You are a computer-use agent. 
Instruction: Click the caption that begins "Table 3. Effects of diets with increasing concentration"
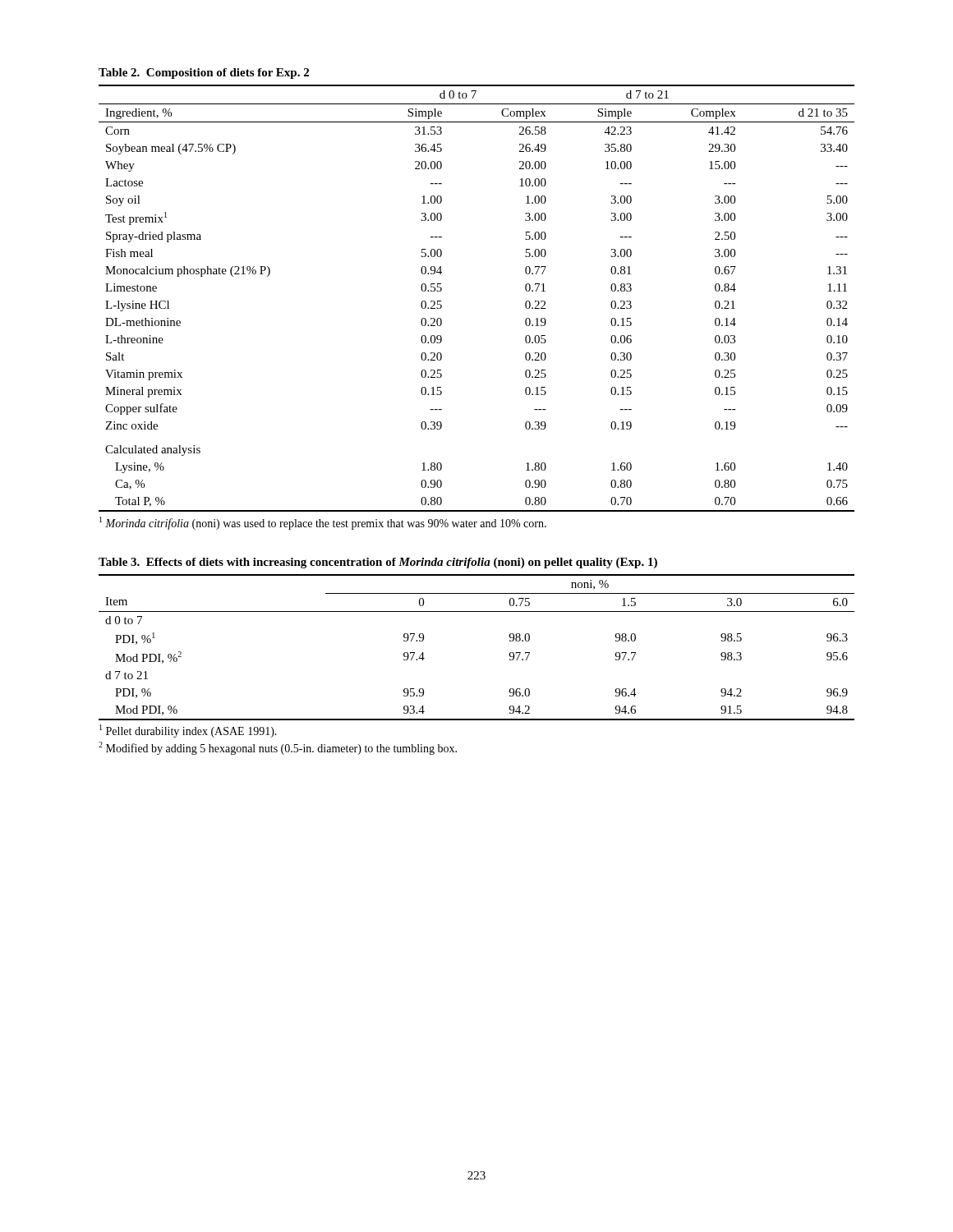[x=378, y=561]
